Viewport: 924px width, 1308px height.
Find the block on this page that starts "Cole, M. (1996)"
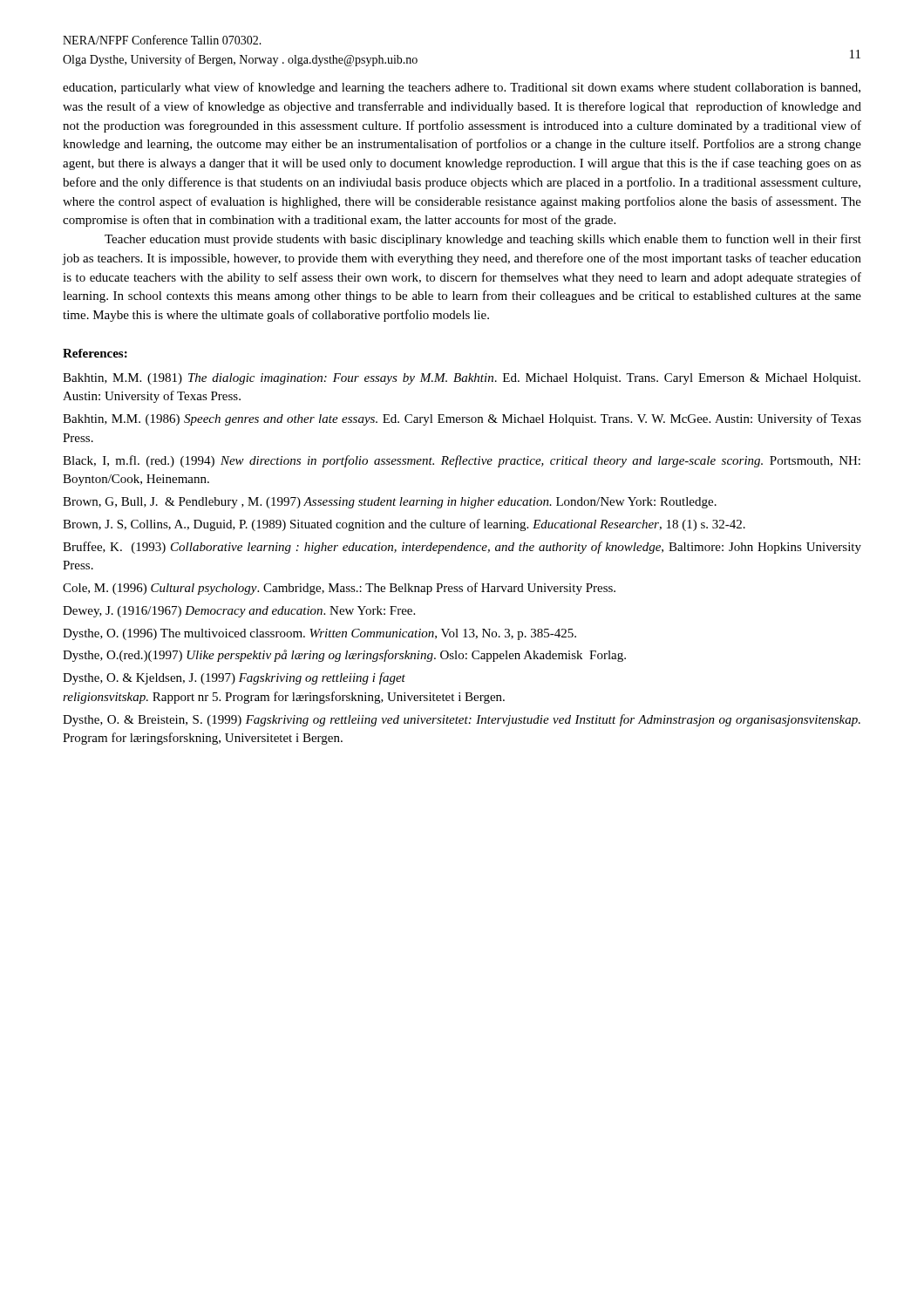coord(340,588)
